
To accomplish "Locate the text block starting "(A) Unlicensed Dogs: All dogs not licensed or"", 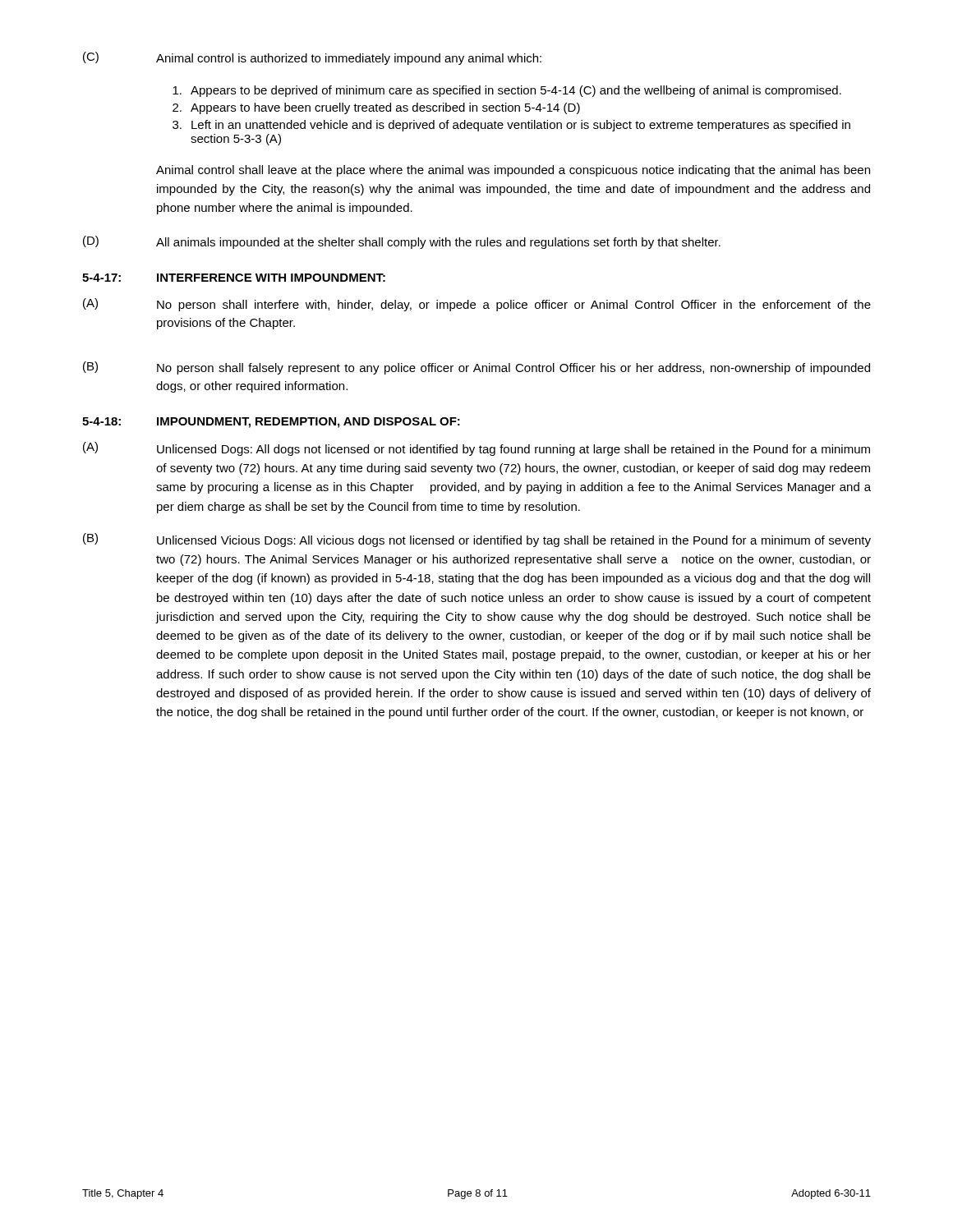I will point(476,477).
